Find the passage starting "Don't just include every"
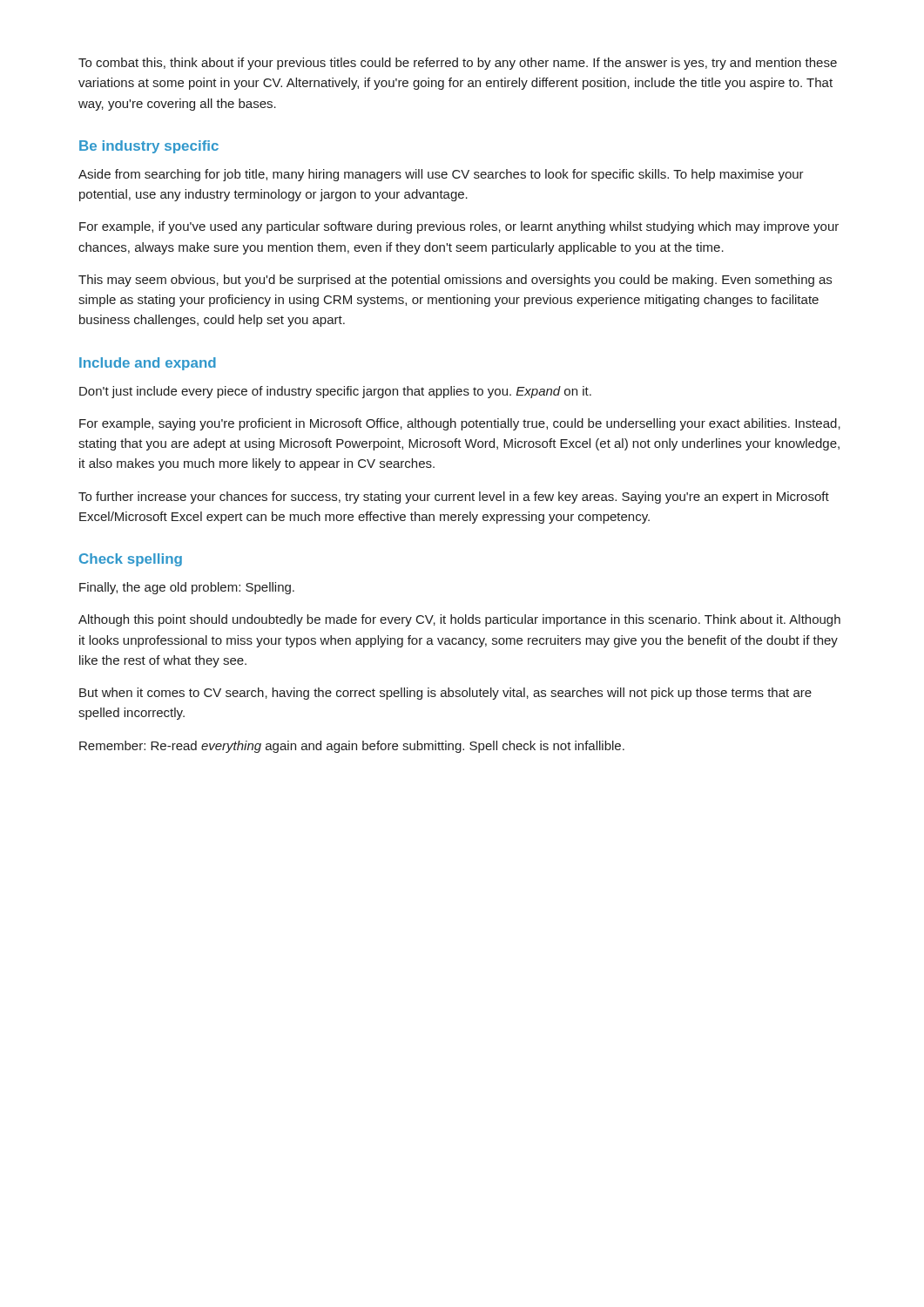Screen dimensions: 1307x924 coord(335,390)
